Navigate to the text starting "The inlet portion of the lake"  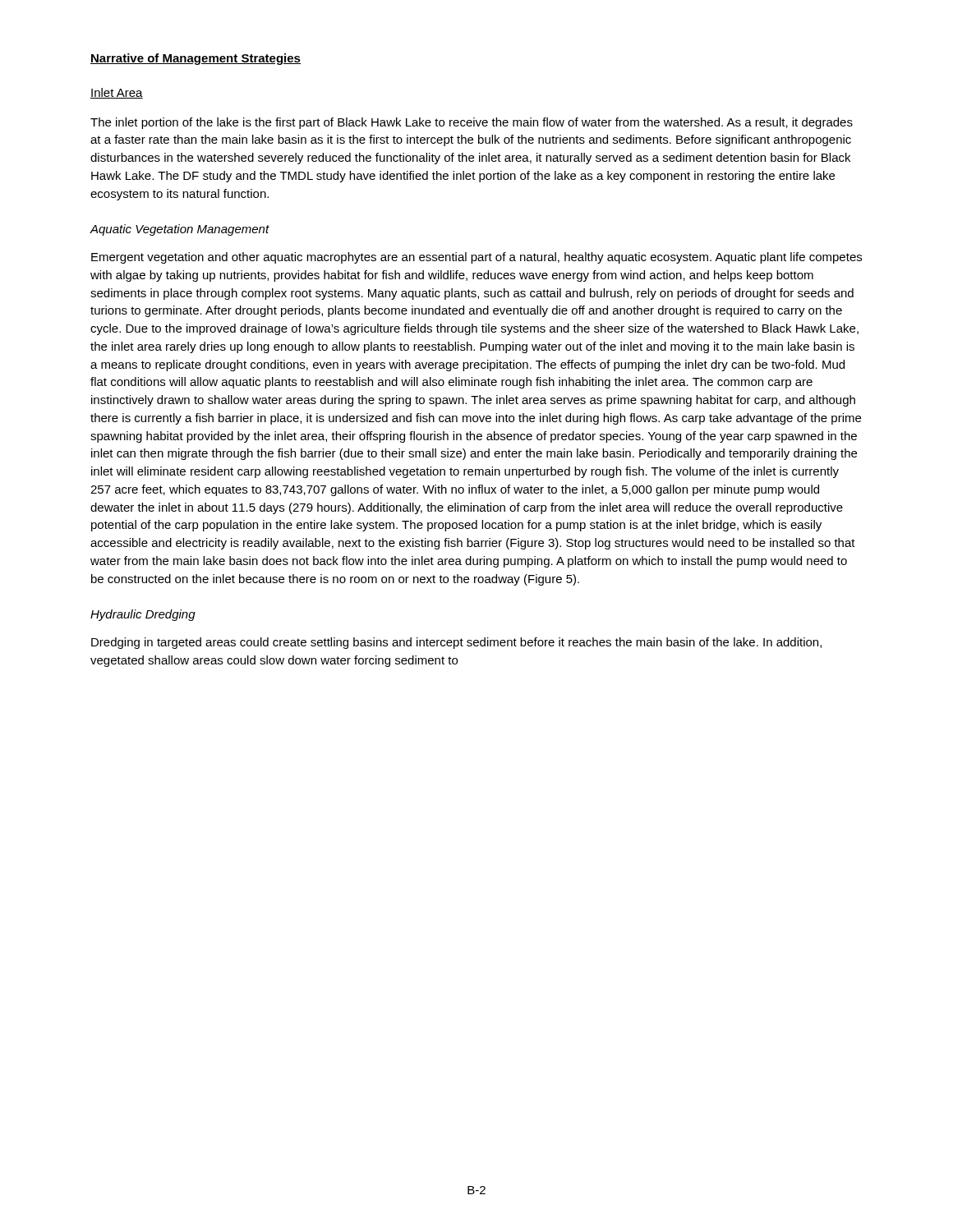(x=472, y=157)
